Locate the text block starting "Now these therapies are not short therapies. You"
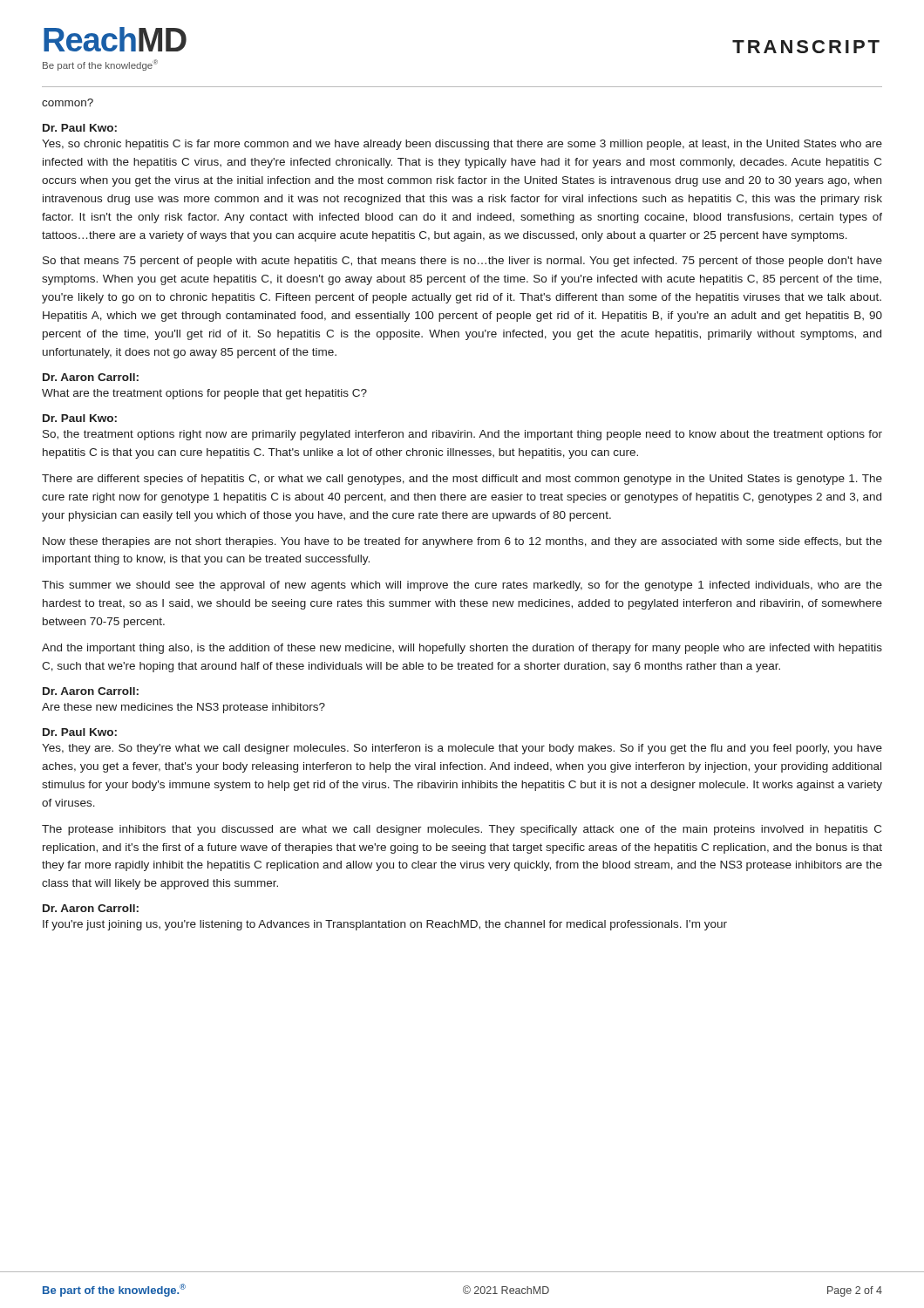Screen dimensions: 1308x924 (x=462, y=550)
